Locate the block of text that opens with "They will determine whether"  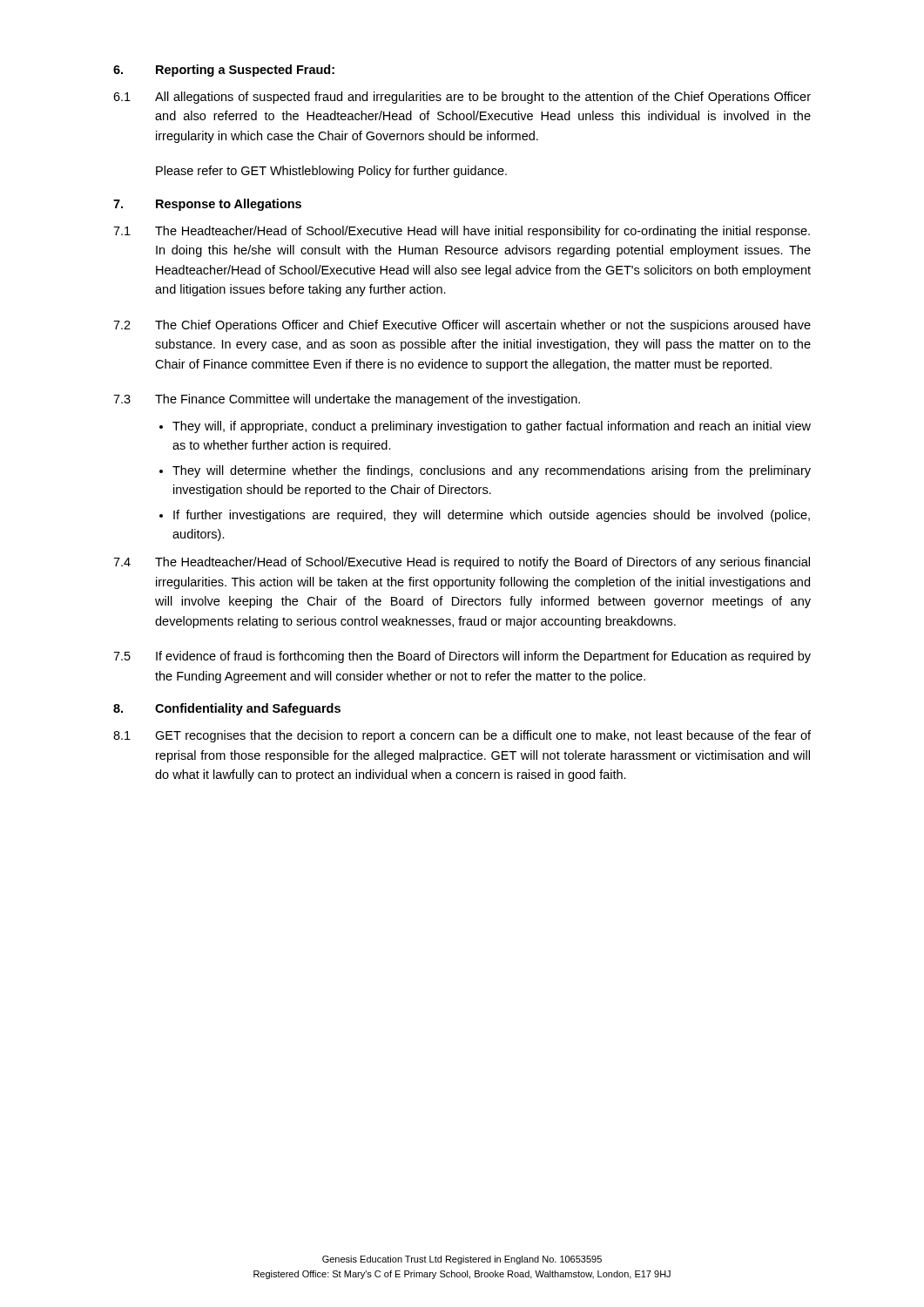(x=492, y=480)
